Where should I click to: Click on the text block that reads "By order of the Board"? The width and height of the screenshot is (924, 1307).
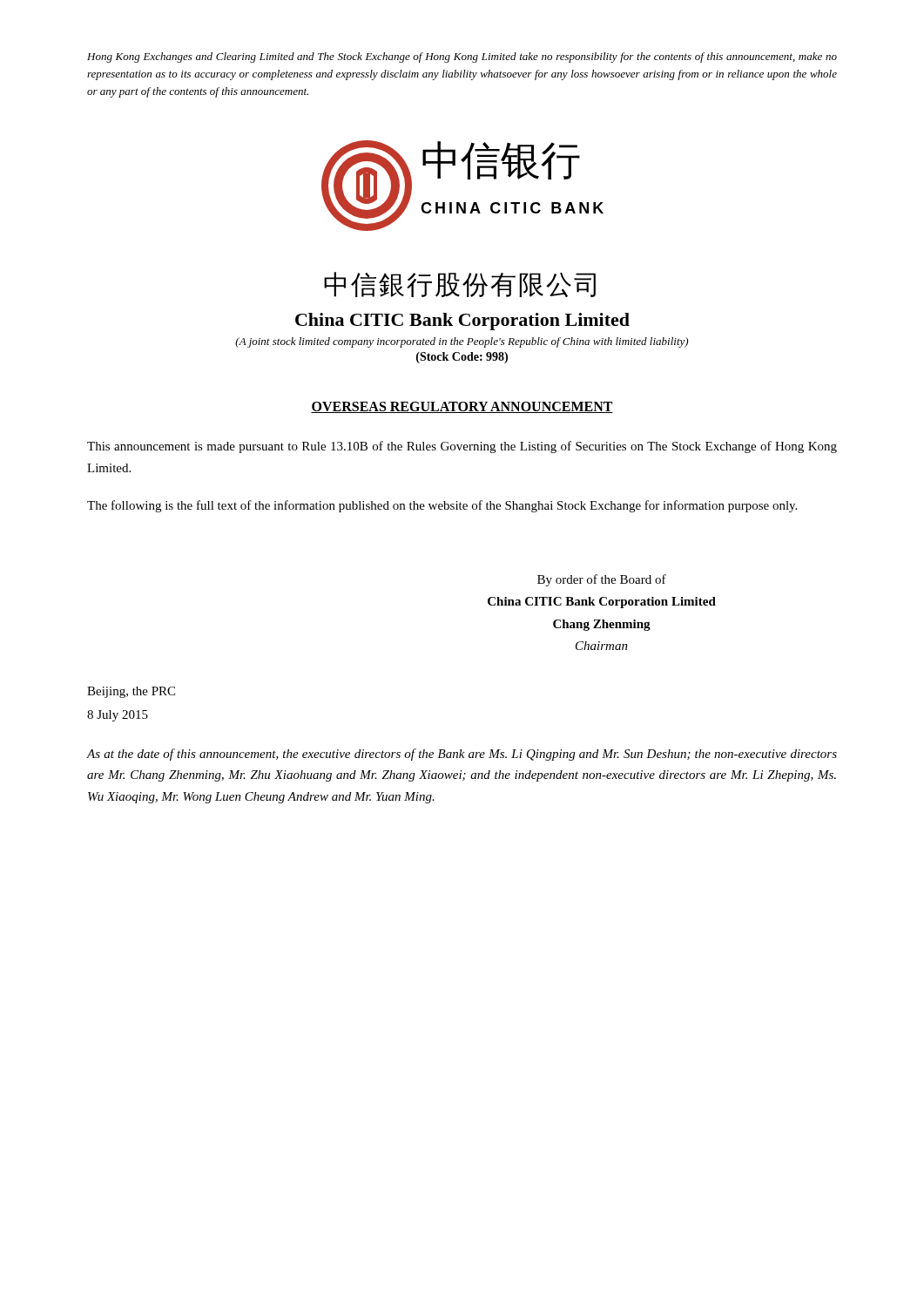601,612
